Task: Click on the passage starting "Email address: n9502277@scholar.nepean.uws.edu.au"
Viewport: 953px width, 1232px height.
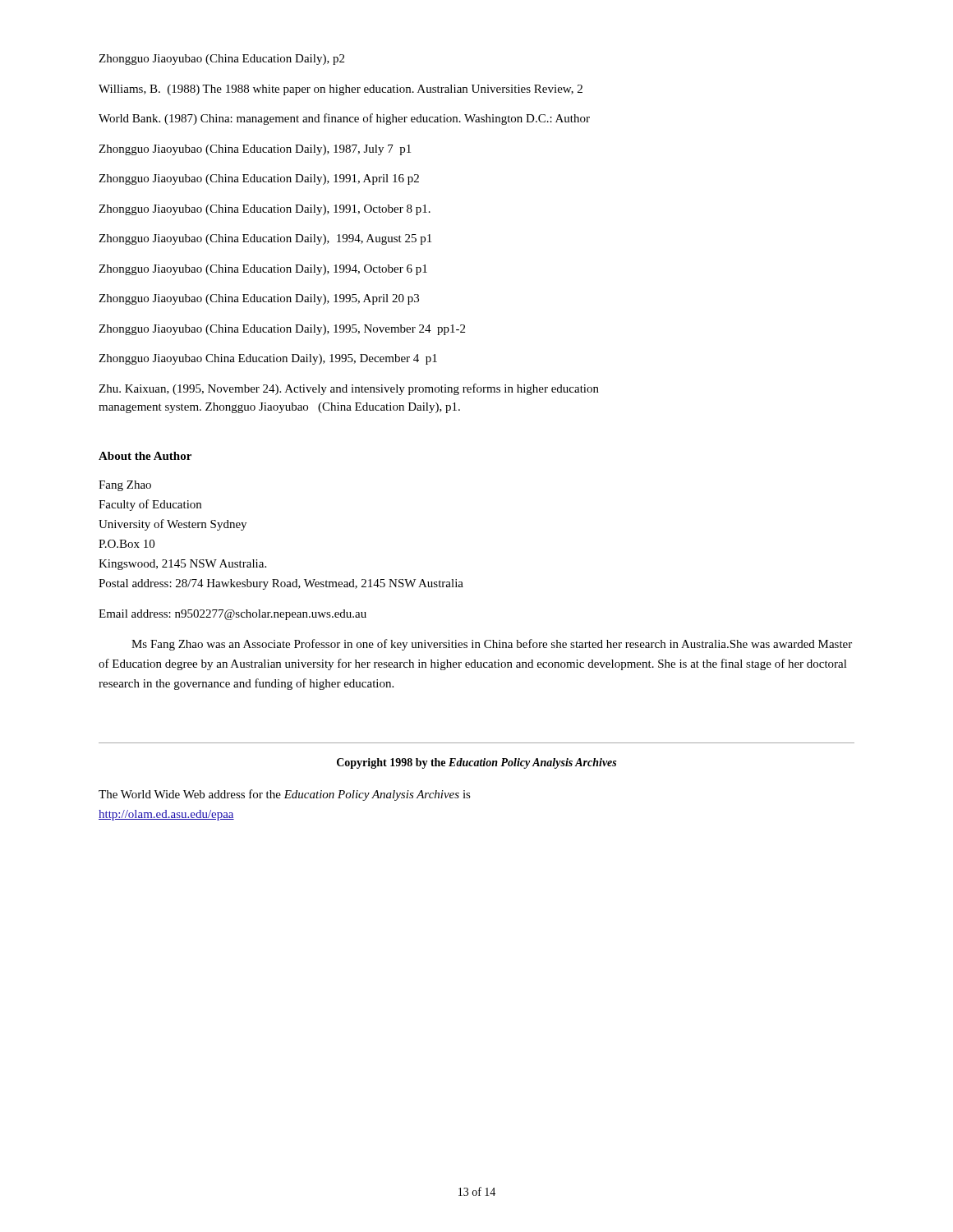Action: pos(233,613)
